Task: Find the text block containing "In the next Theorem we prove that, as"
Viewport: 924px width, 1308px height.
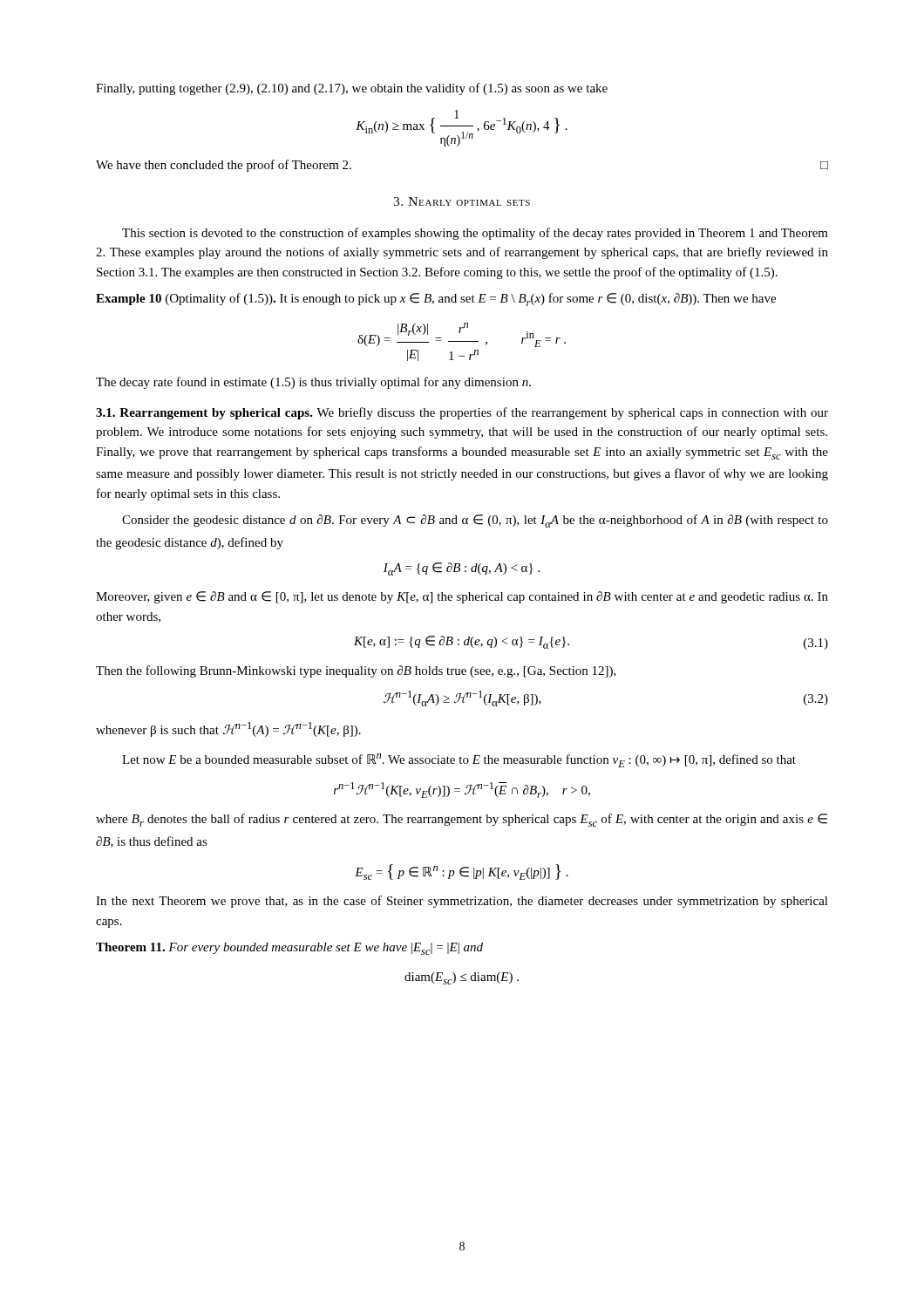Action: point(462,911)
